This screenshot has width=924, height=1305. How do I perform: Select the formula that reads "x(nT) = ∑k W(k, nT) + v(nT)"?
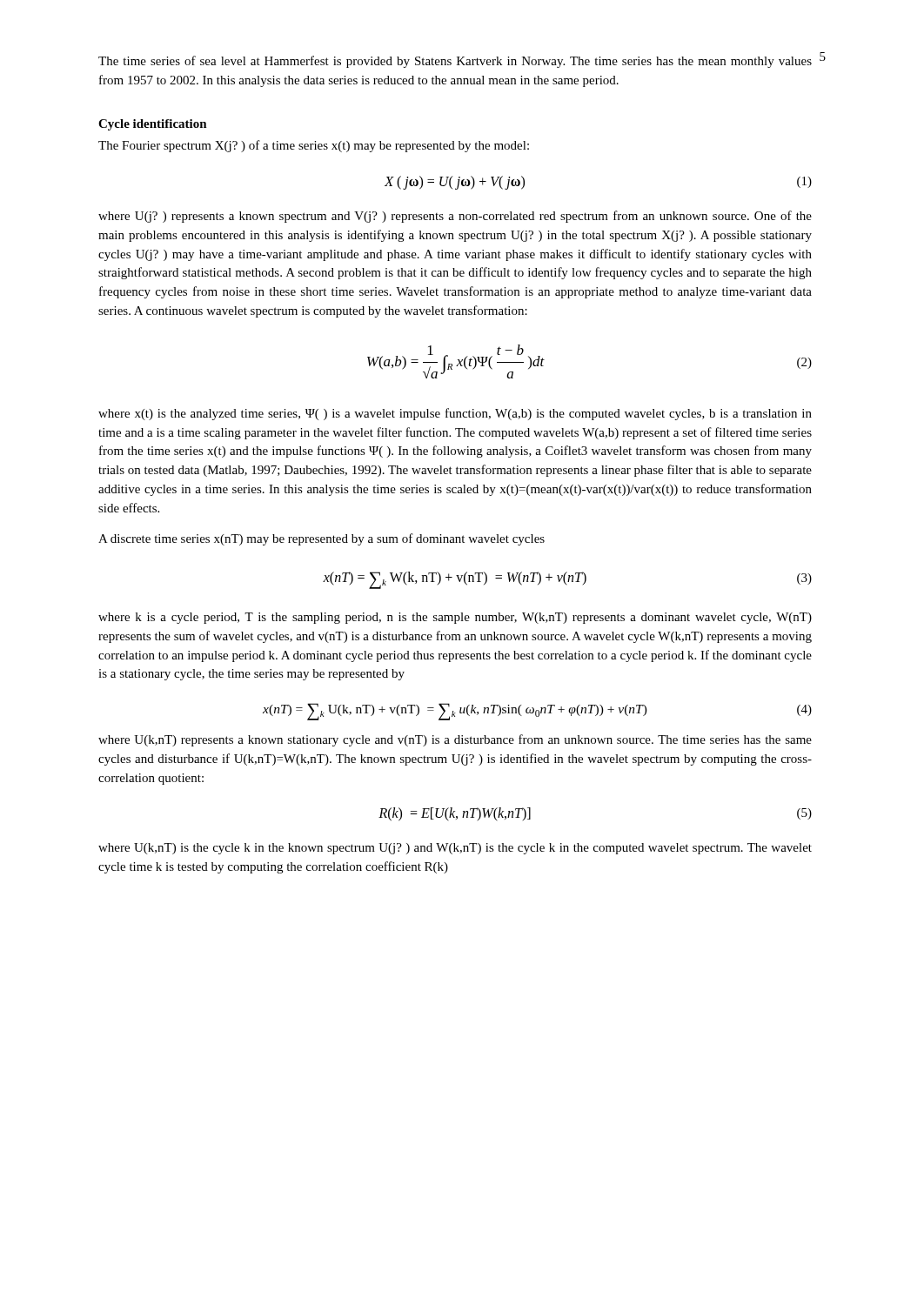(x=568, y=579)
